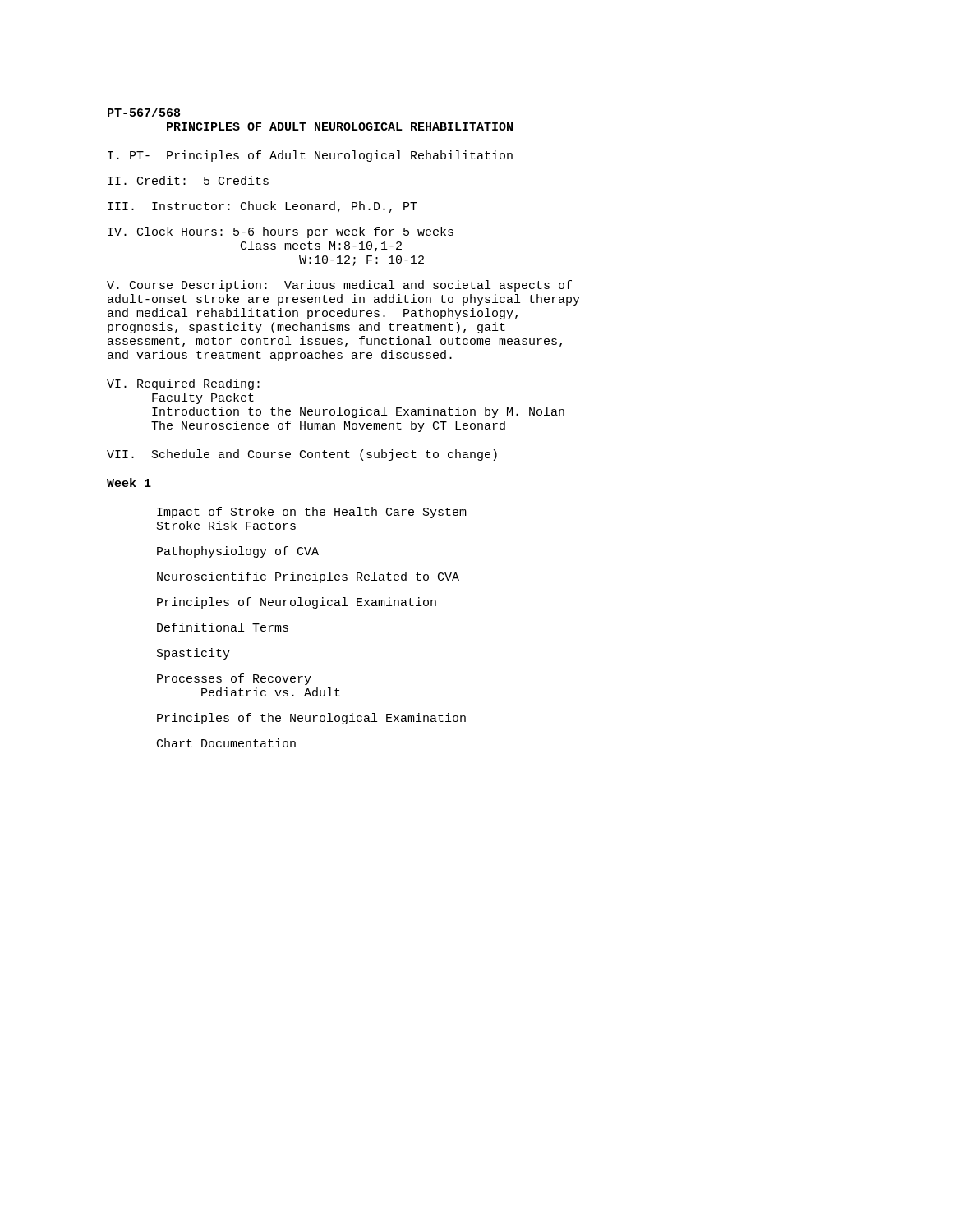This screenshot has height=1232, width=953.
Task: Point to the region starting "VI. Required Reading:"
Action: tap(336, 406)
